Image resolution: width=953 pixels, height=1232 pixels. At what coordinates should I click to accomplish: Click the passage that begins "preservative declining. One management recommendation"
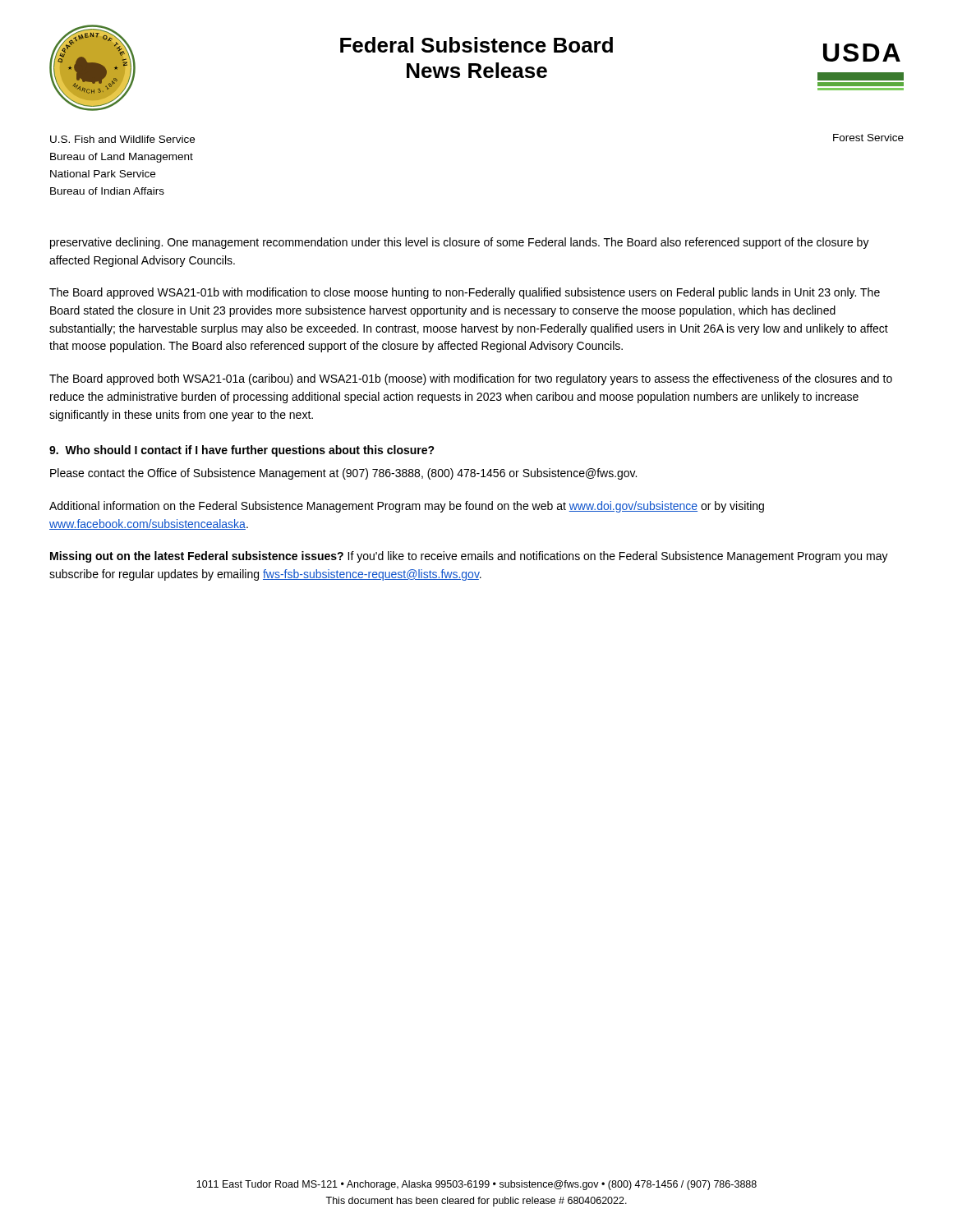(x=459, y=251)
